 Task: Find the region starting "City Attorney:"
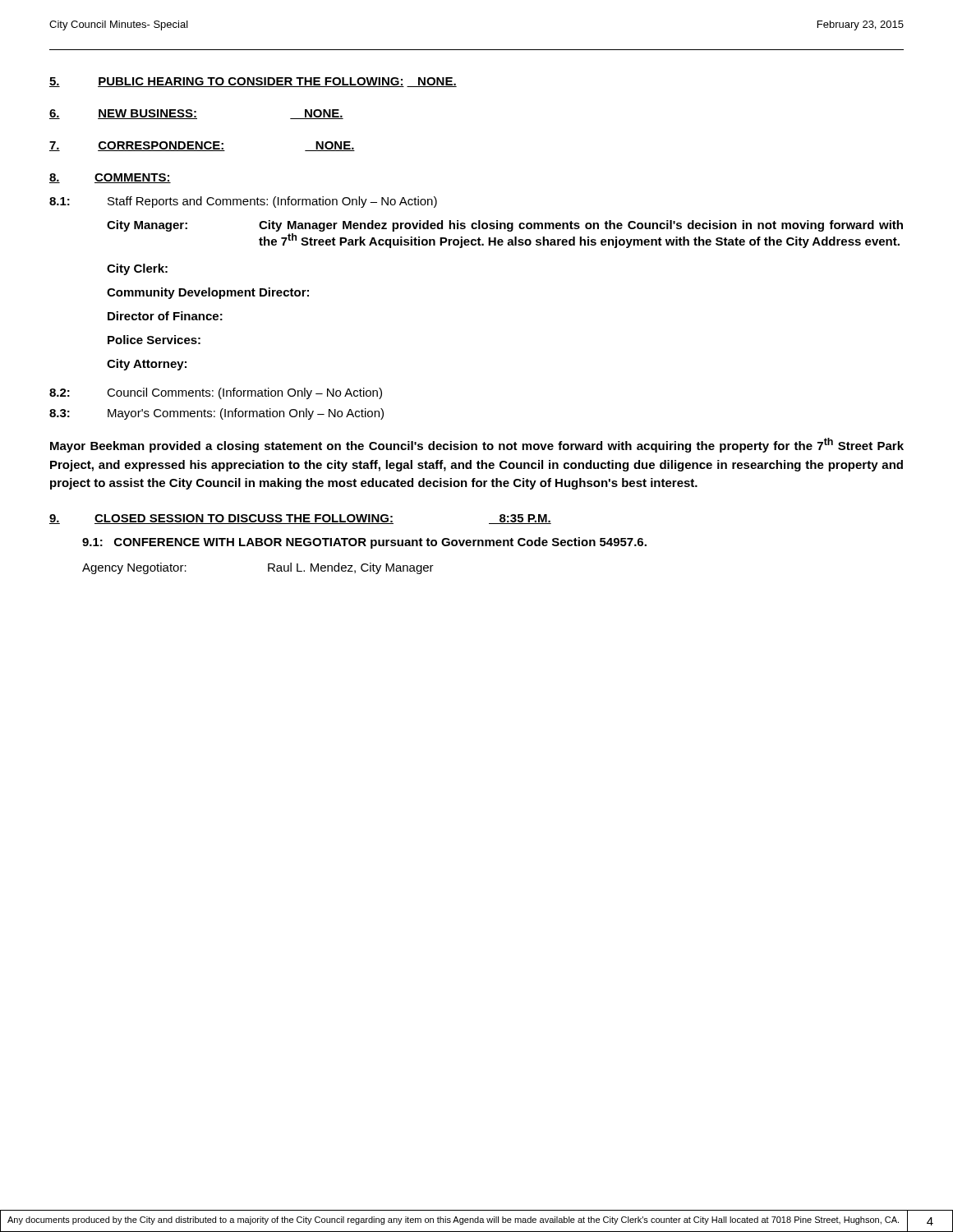tap(147, 365)
